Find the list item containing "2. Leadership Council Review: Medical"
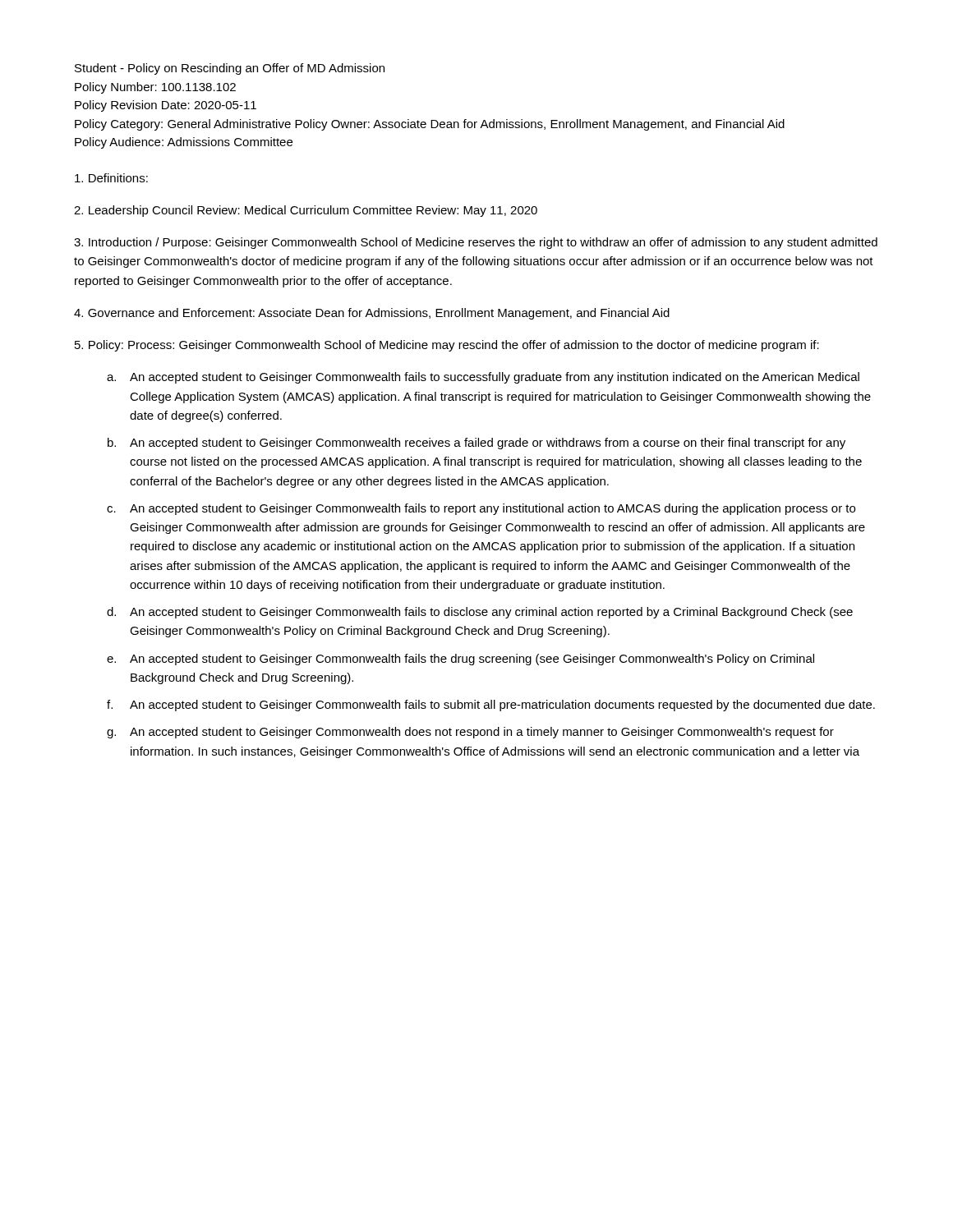 click(x=306, y=210)
